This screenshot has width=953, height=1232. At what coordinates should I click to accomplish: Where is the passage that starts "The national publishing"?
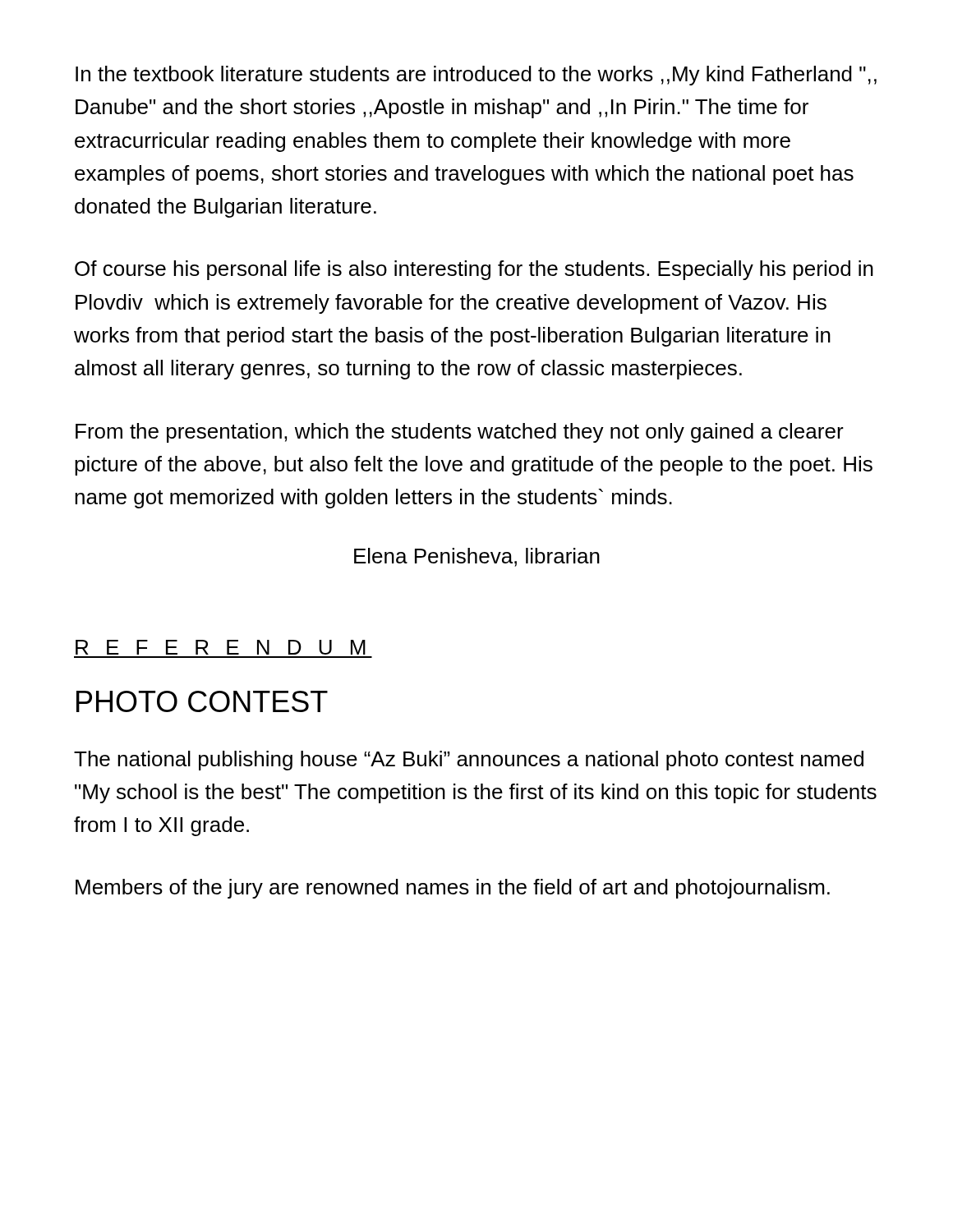[475, 792]
